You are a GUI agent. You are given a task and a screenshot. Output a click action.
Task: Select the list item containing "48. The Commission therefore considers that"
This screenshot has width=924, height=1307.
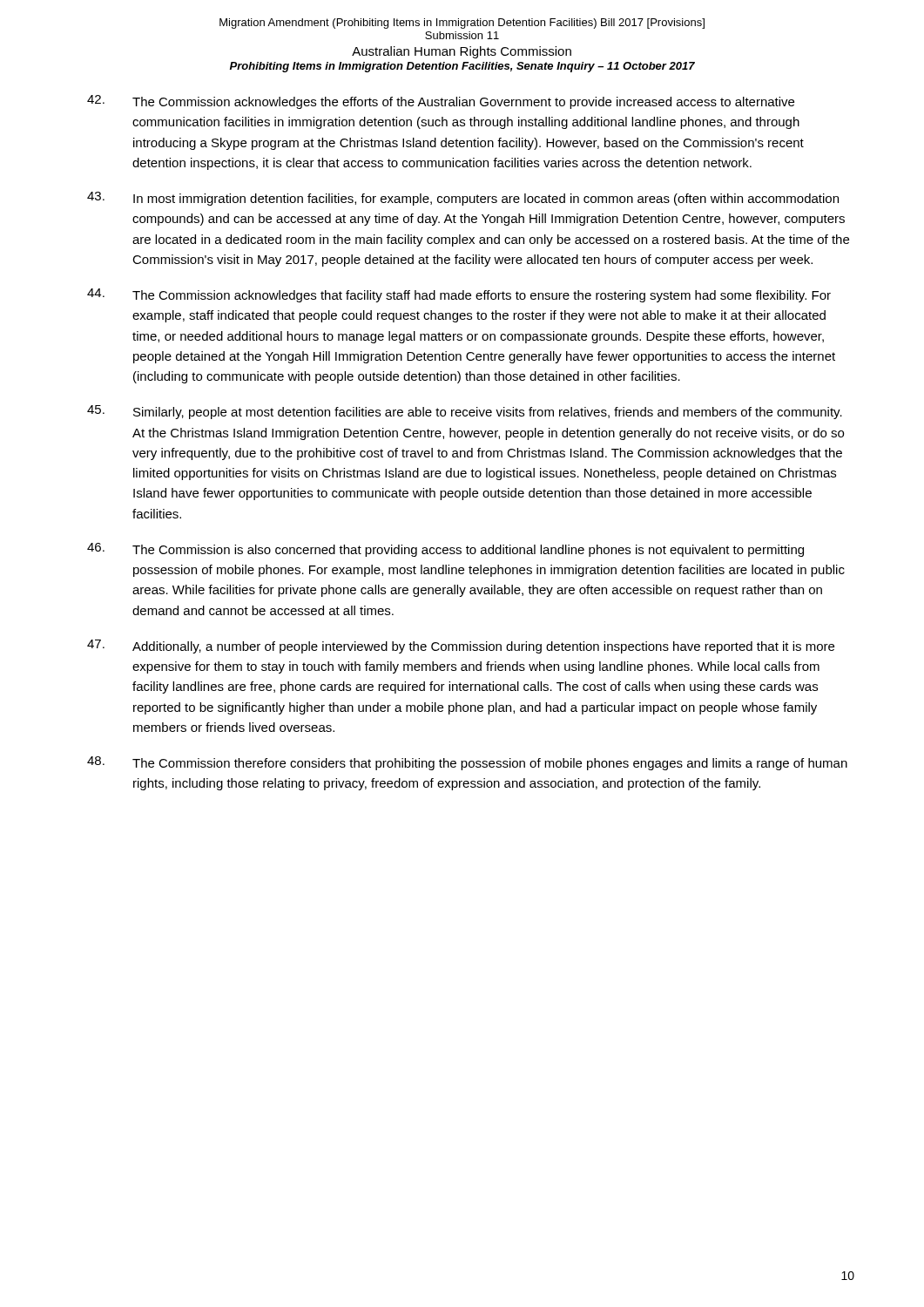tap(471, 773)
